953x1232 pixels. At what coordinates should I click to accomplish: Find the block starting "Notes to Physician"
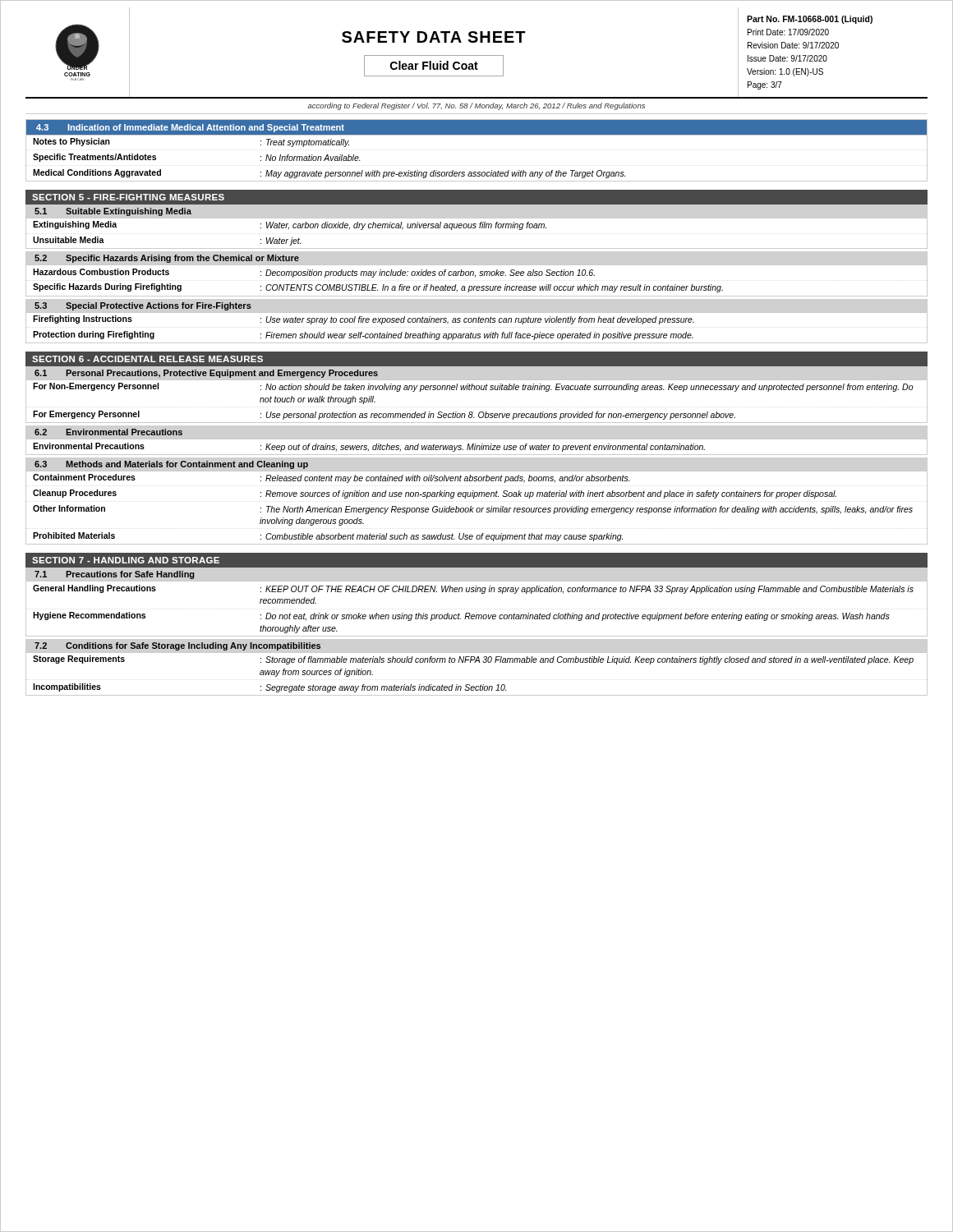coord(476,143)
